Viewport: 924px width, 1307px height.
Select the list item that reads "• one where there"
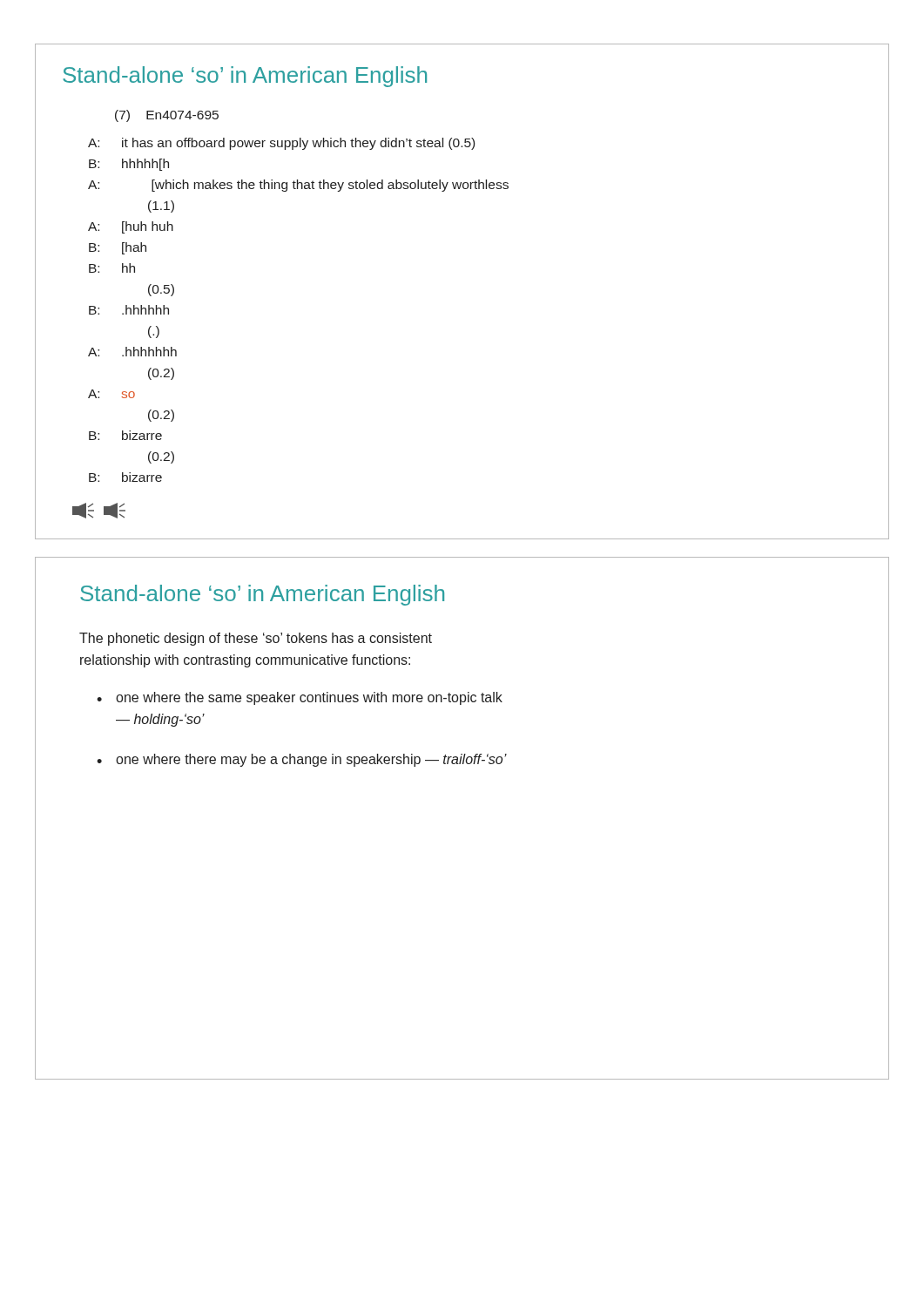point(471,762)
